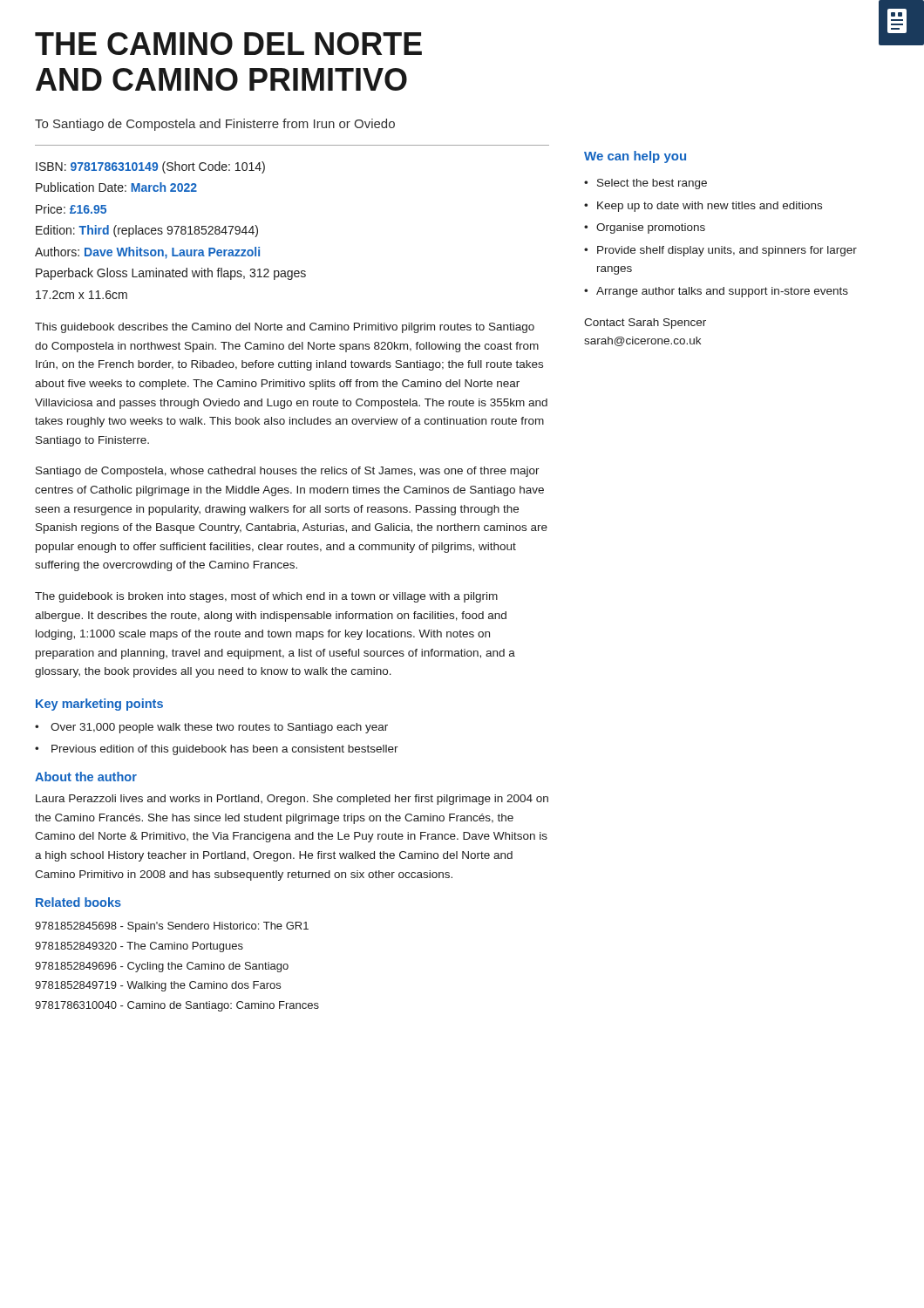Image resolution: width=924 pixels, height=1308 pixels.
Task: Navigate to the text block starting "• Over 31,000 people walk"
Action: point(211,727)
